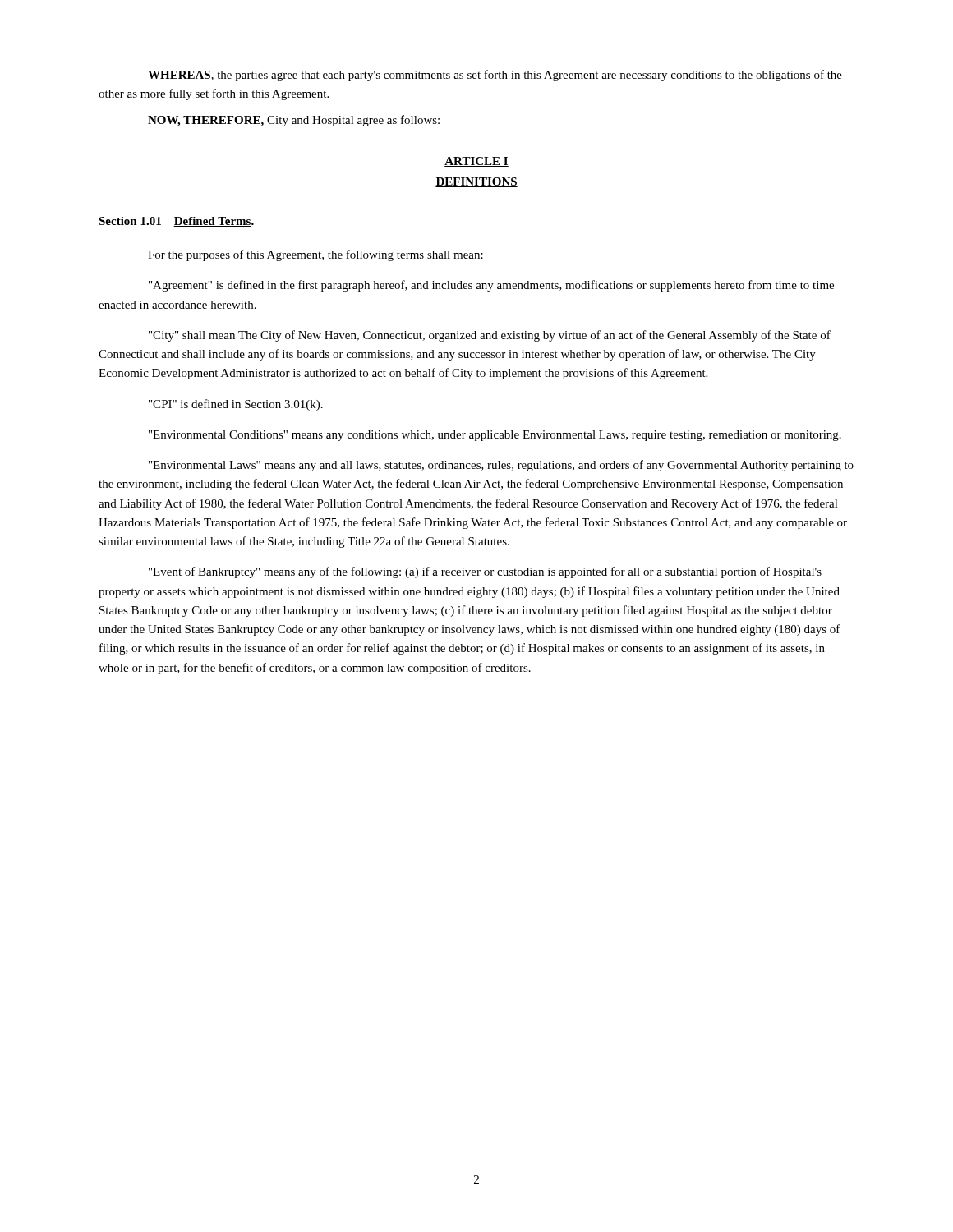The width and height of the screenshot is (953, 1232).
Task: Find the element starting "Section 1.01 Defined Terms."
Action: coord(176,222)
